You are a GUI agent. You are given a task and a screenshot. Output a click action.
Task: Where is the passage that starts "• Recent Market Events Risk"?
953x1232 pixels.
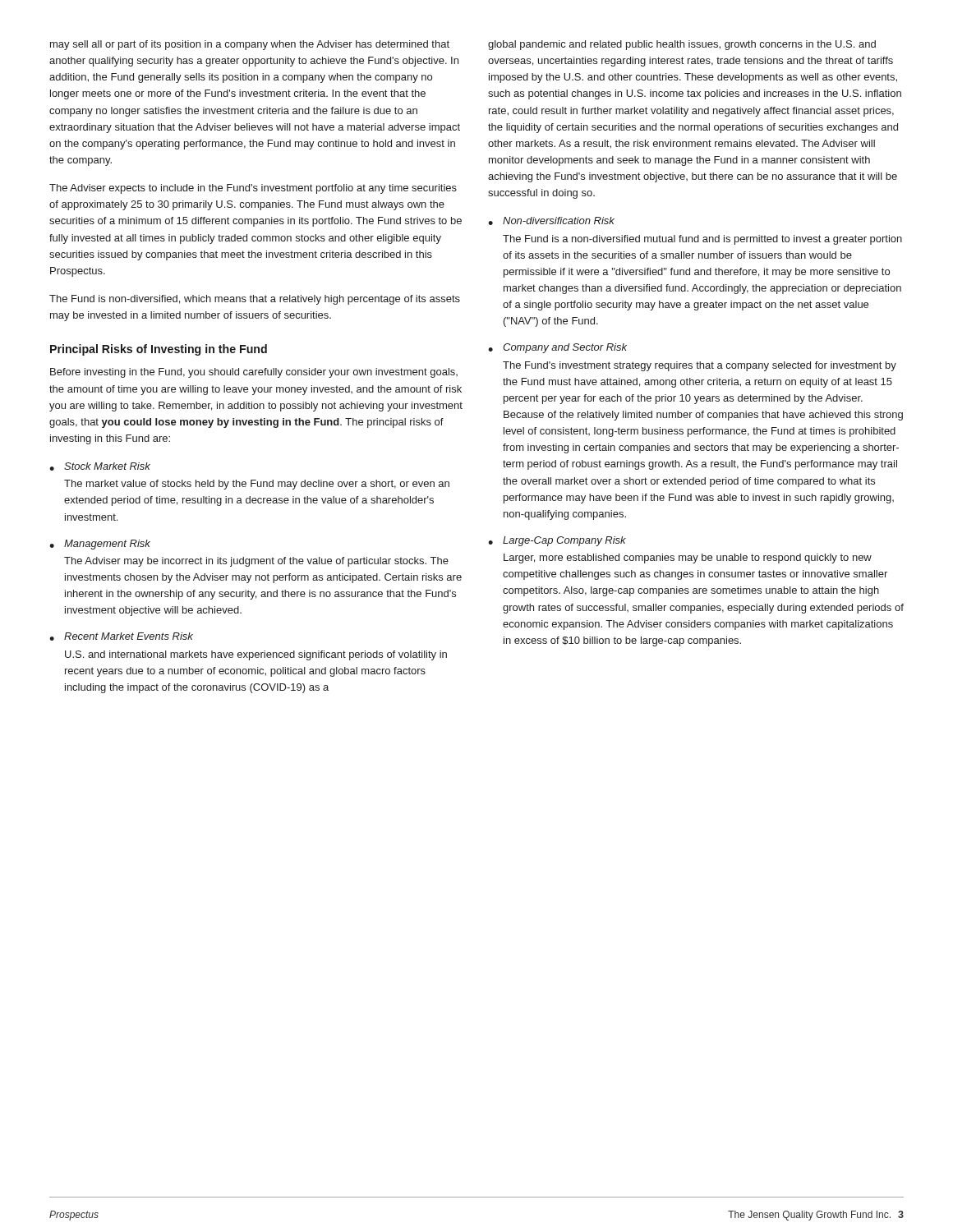[x=257, y=662]
